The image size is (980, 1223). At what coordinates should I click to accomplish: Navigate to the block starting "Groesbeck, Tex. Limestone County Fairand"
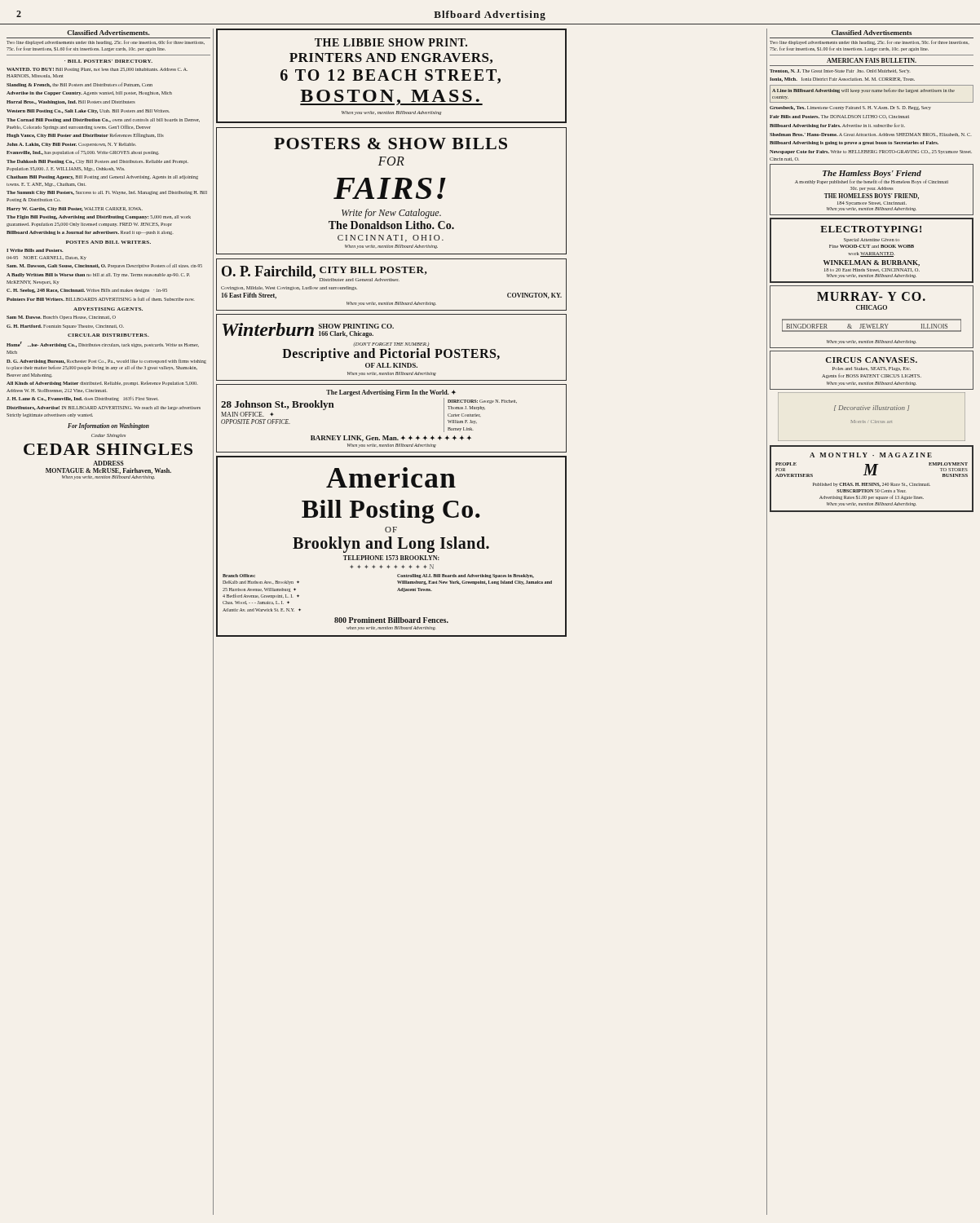tap(850, 107)
